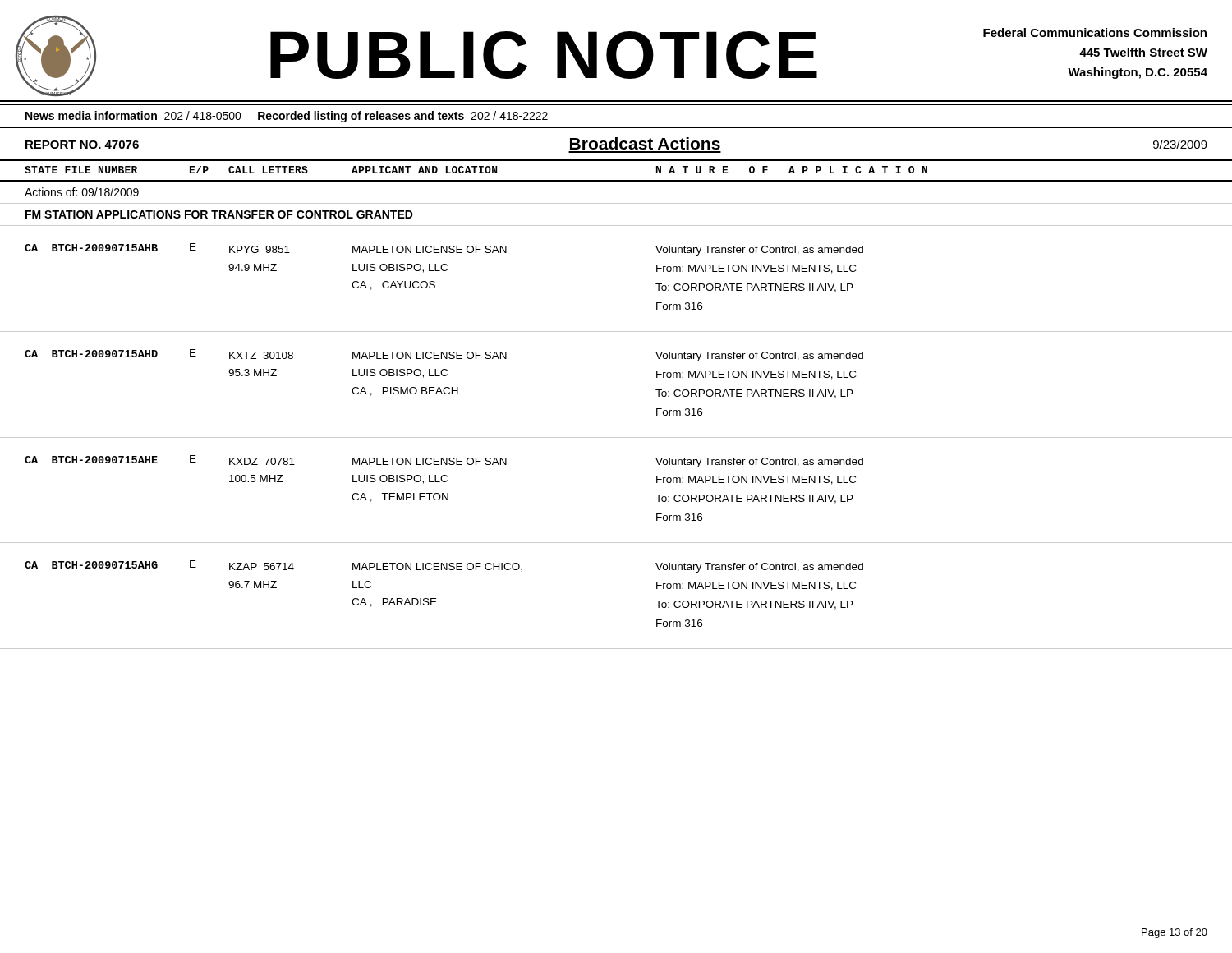Select the logo
This screenshot has width=1232, height=953.
[60, 58]
